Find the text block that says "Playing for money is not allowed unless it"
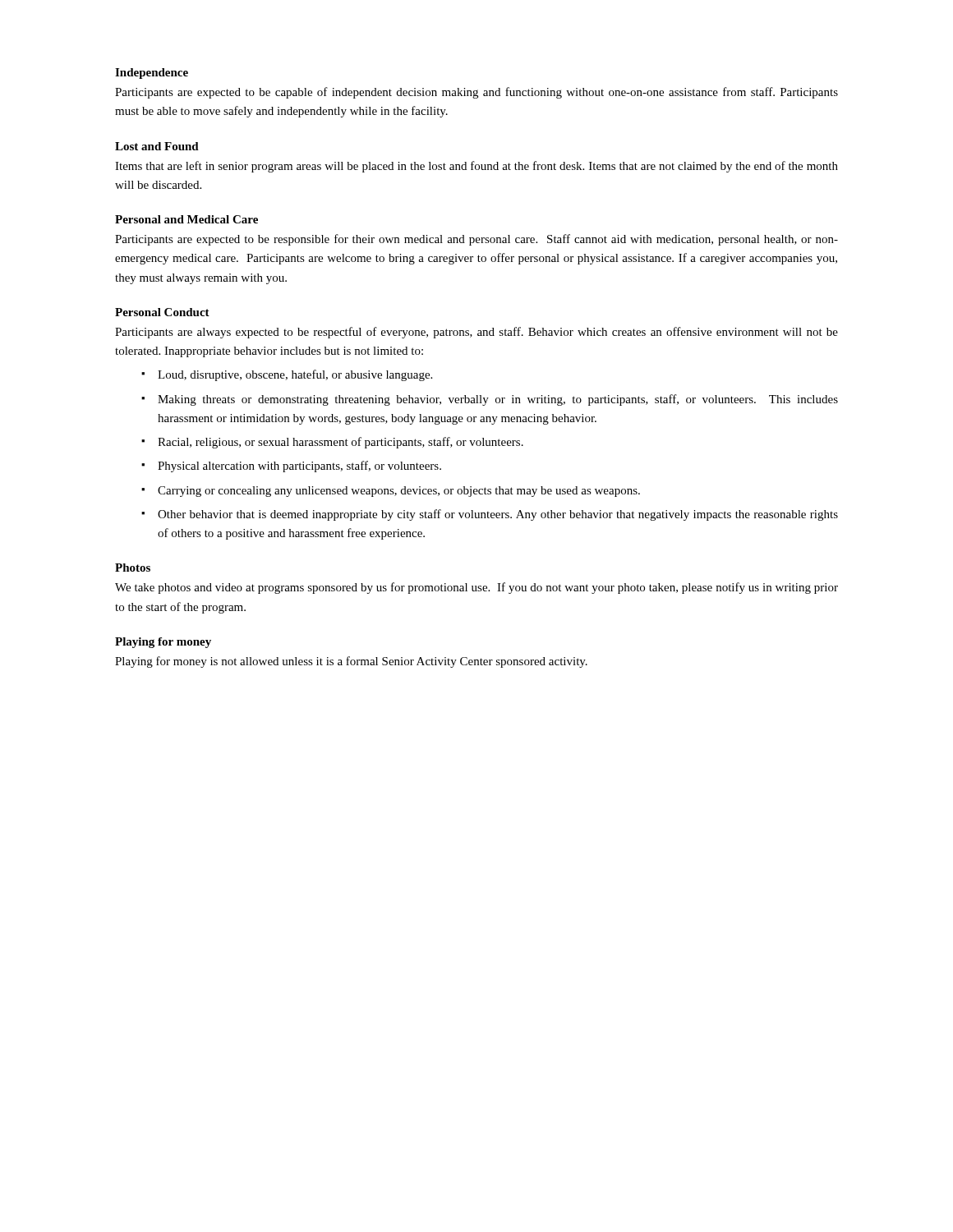The image size is (953, 1232). click(x=351, y=661)
